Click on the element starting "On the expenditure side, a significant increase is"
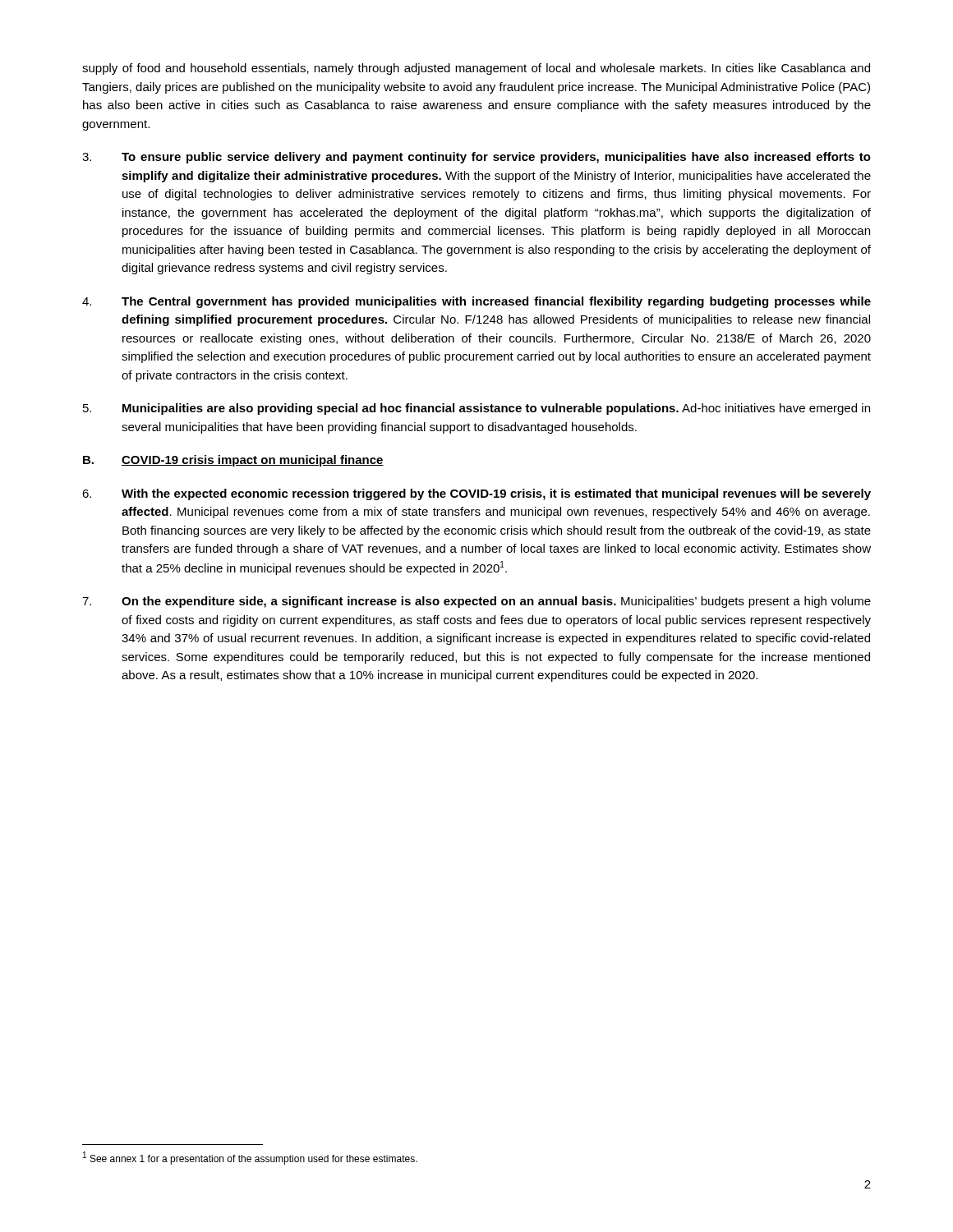The width and height of the screenshot is (953, 1232). pyautogui.click(x=476, y=638)
